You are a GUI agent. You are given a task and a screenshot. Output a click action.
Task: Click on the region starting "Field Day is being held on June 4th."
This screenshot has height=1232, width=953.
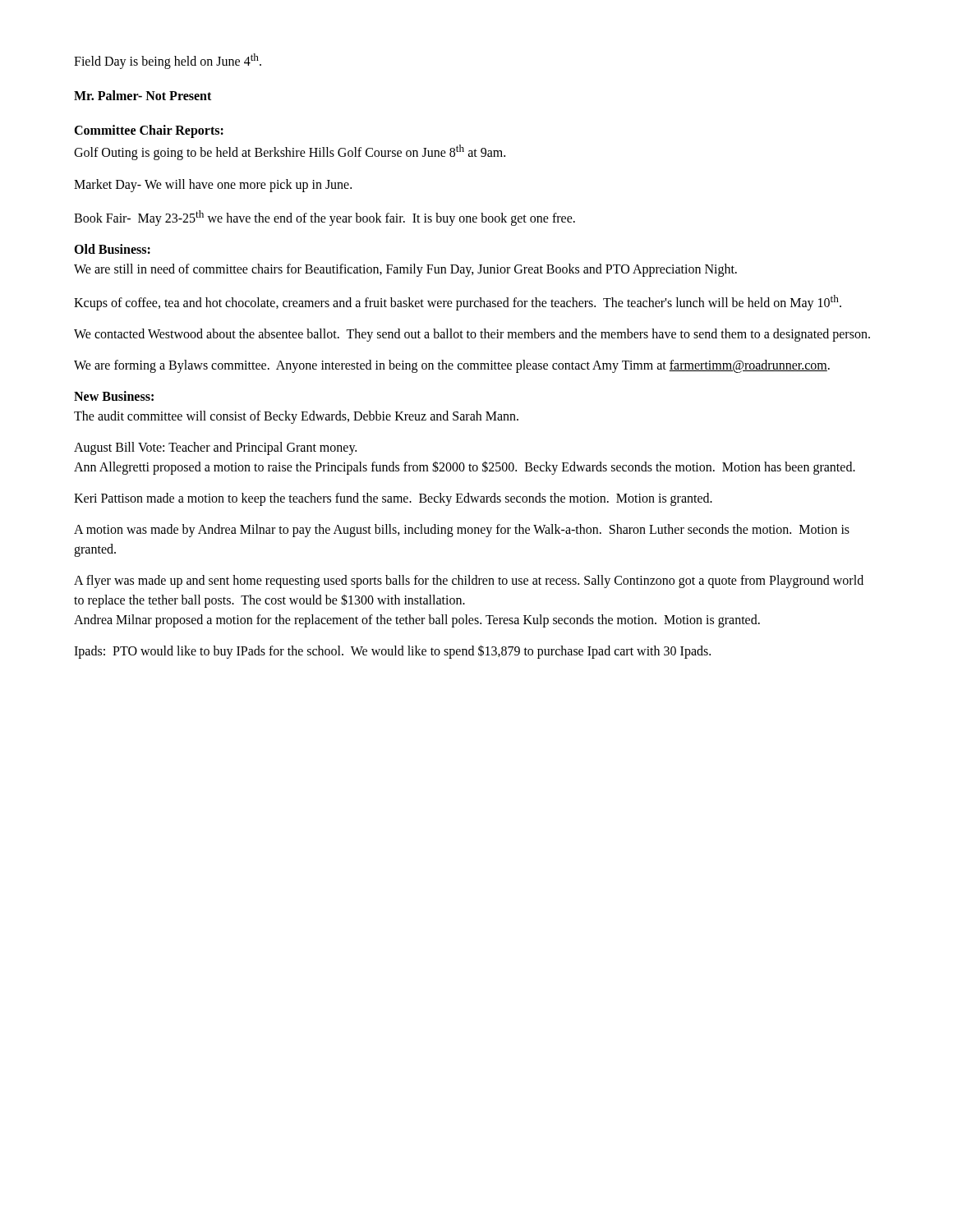(168, 60)
